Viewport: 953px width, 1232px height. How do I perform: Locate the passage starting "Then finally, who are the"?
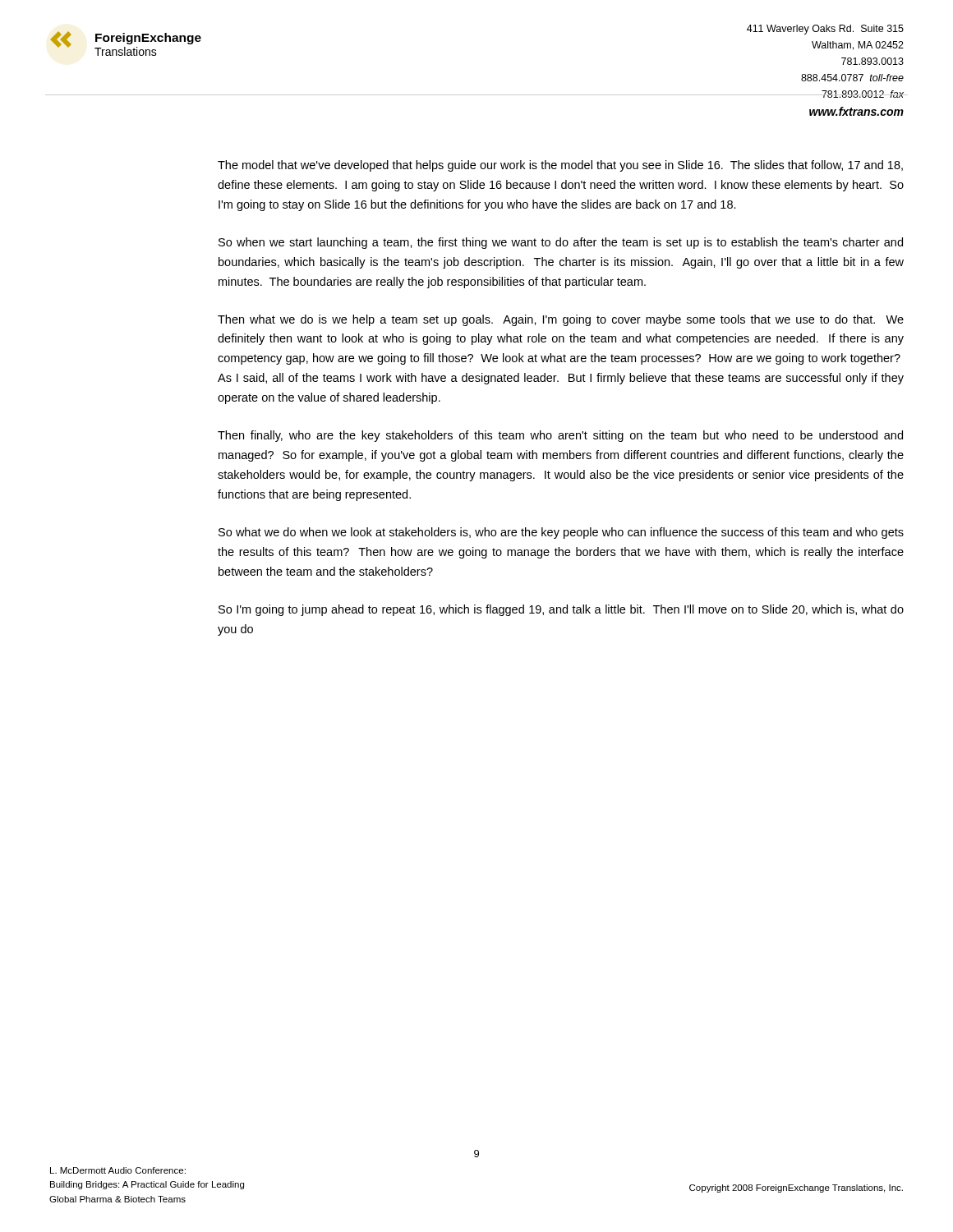[561, 465]
